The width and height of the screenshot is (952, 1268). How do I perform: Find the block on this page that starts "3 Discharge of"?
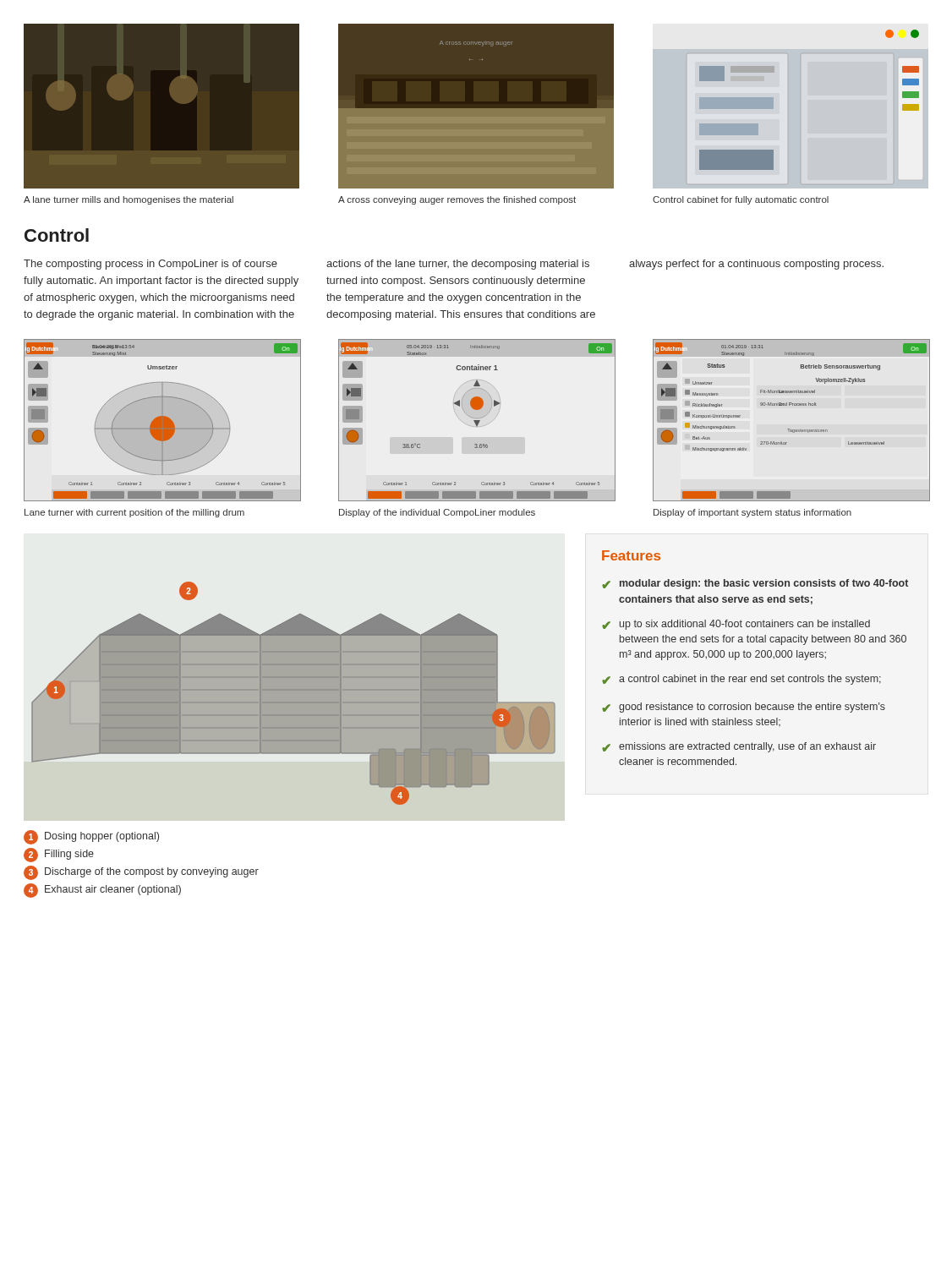(141, 873)
